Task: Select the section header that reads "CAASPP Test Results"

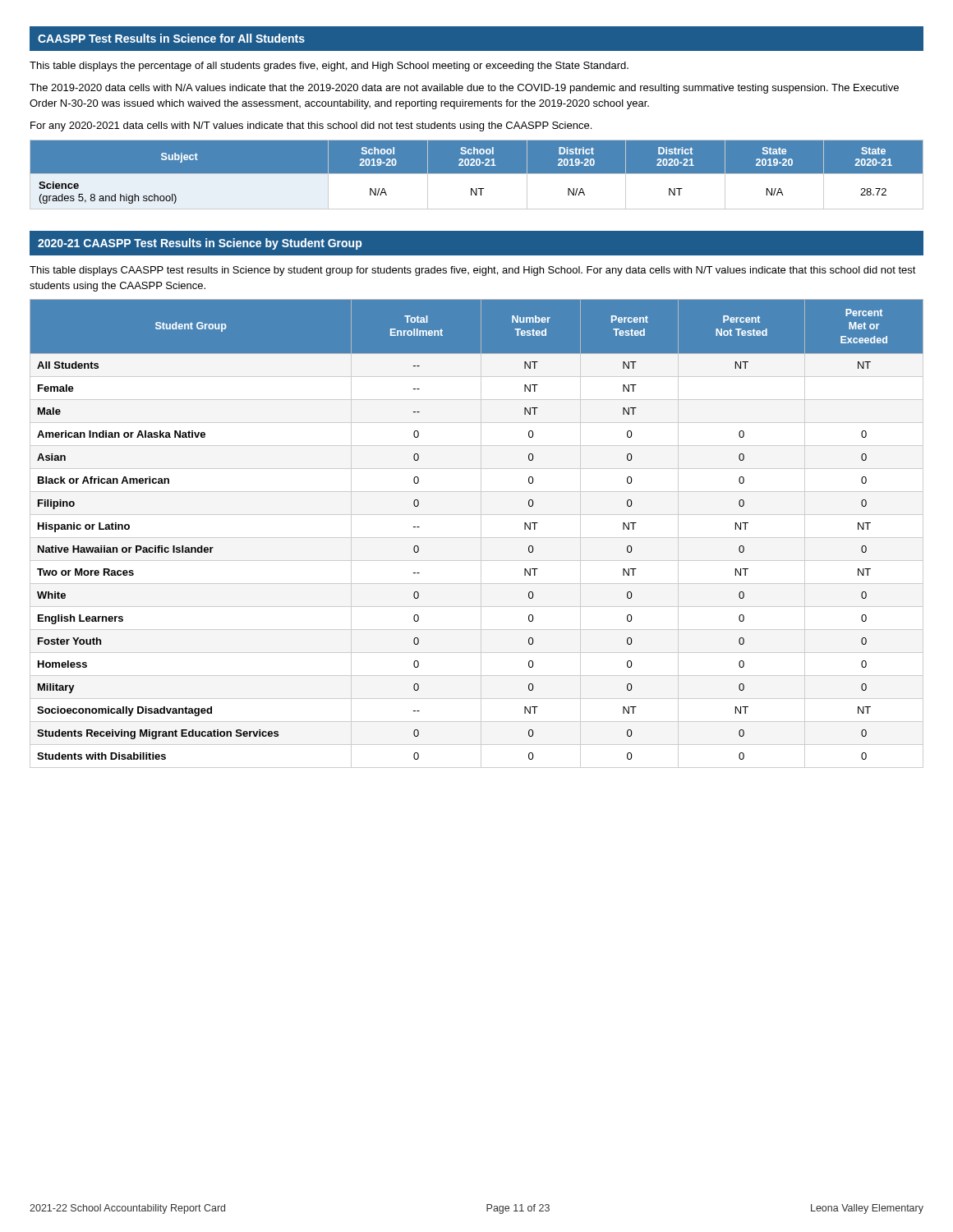Action: 171,39
